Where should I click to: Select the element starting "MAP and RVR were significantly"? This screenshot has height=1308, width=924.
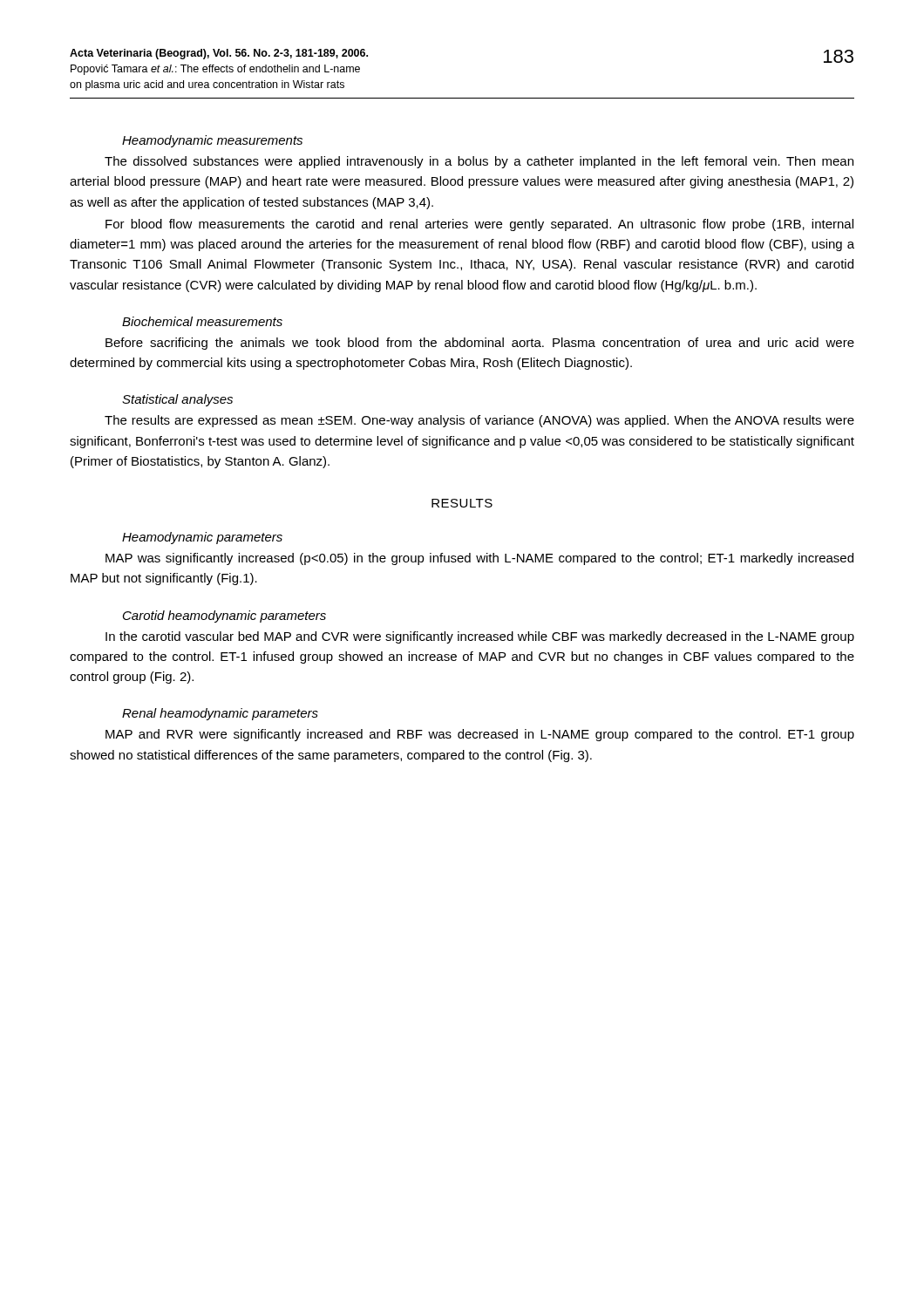tap(462, 744)
